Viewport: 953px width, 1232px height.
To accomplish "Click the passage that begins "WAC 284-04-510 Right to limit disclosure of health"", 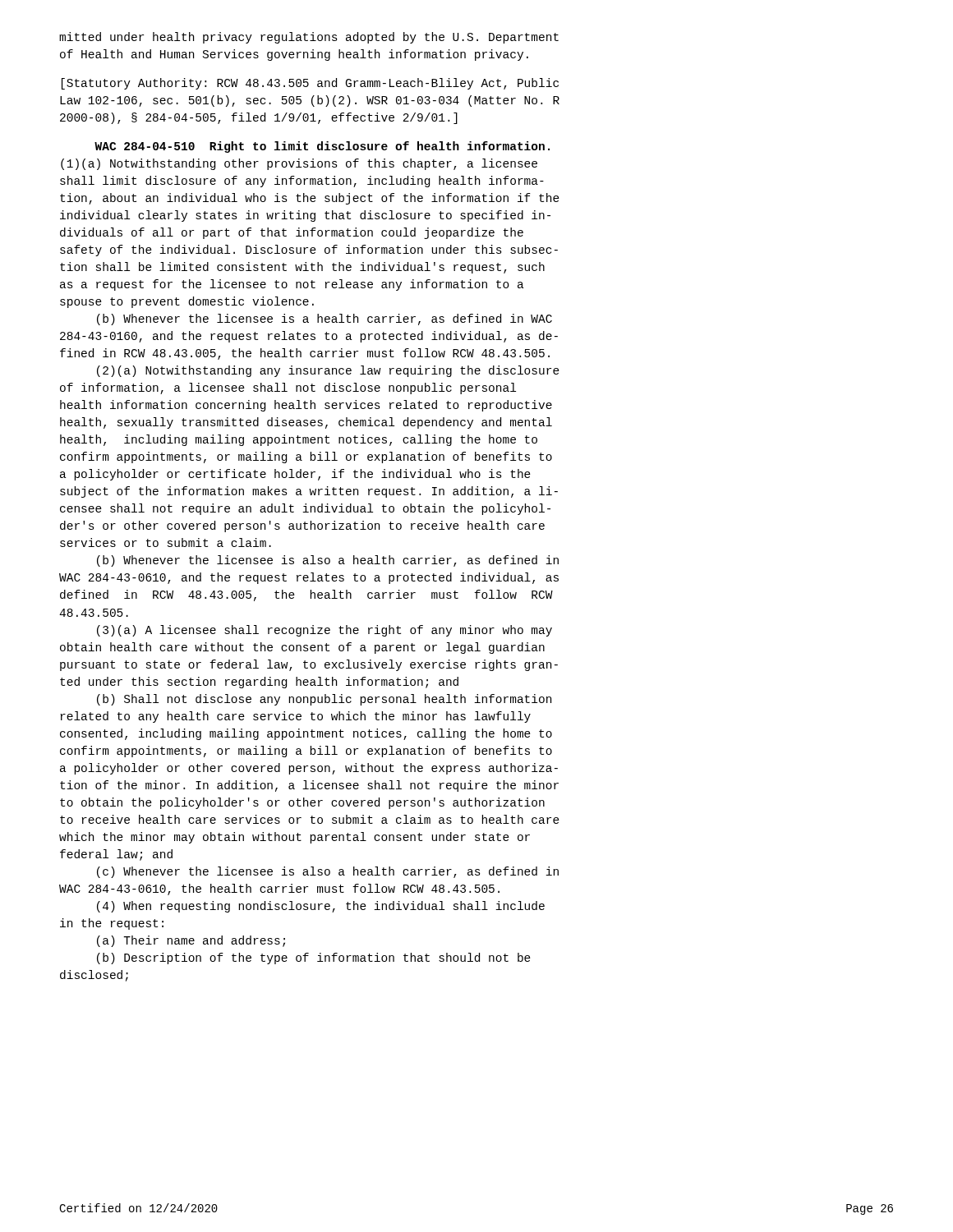I will point(309,561).
